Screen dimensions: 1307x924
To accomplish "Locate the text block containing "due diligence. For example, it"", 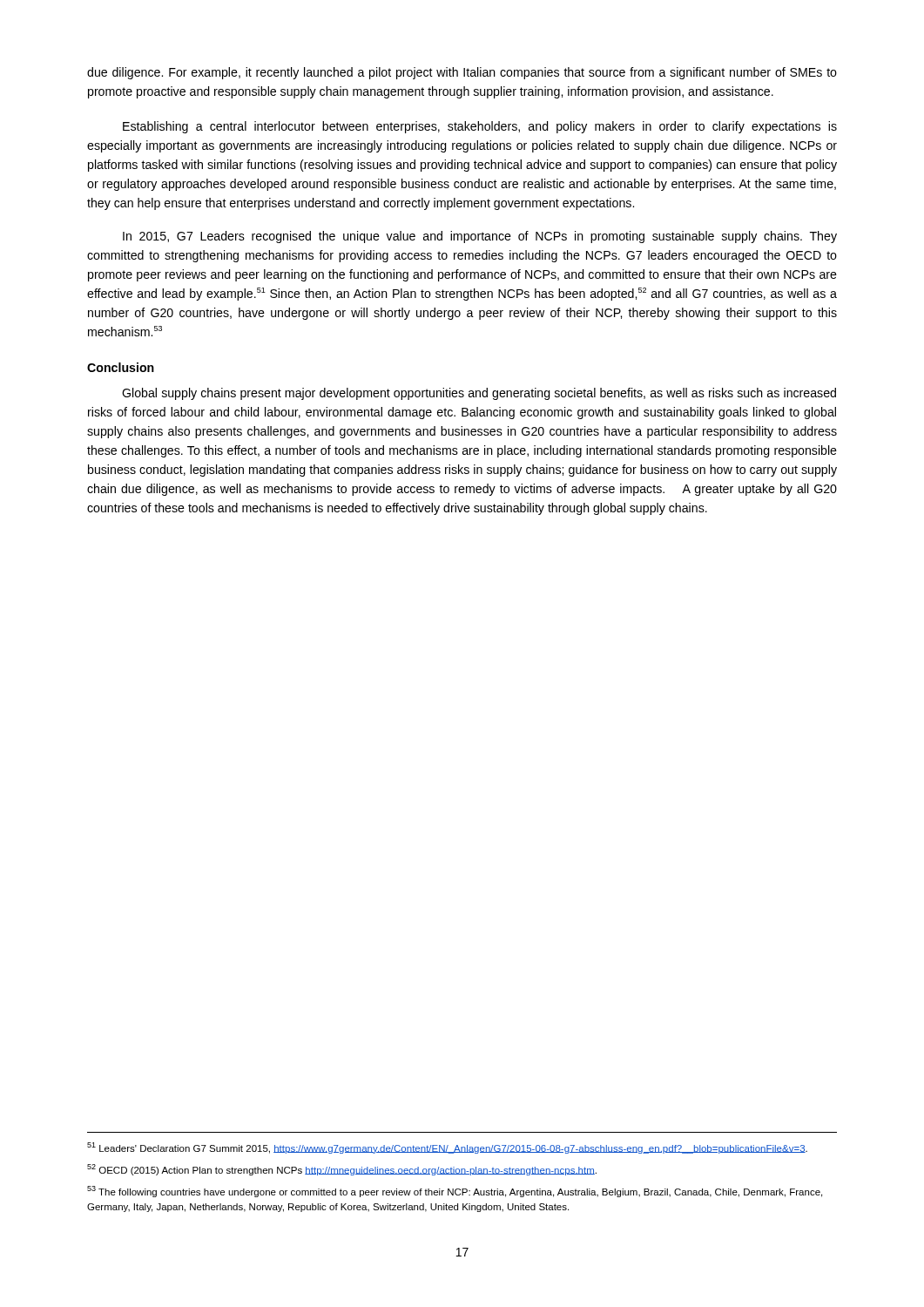I will (462, 82).
